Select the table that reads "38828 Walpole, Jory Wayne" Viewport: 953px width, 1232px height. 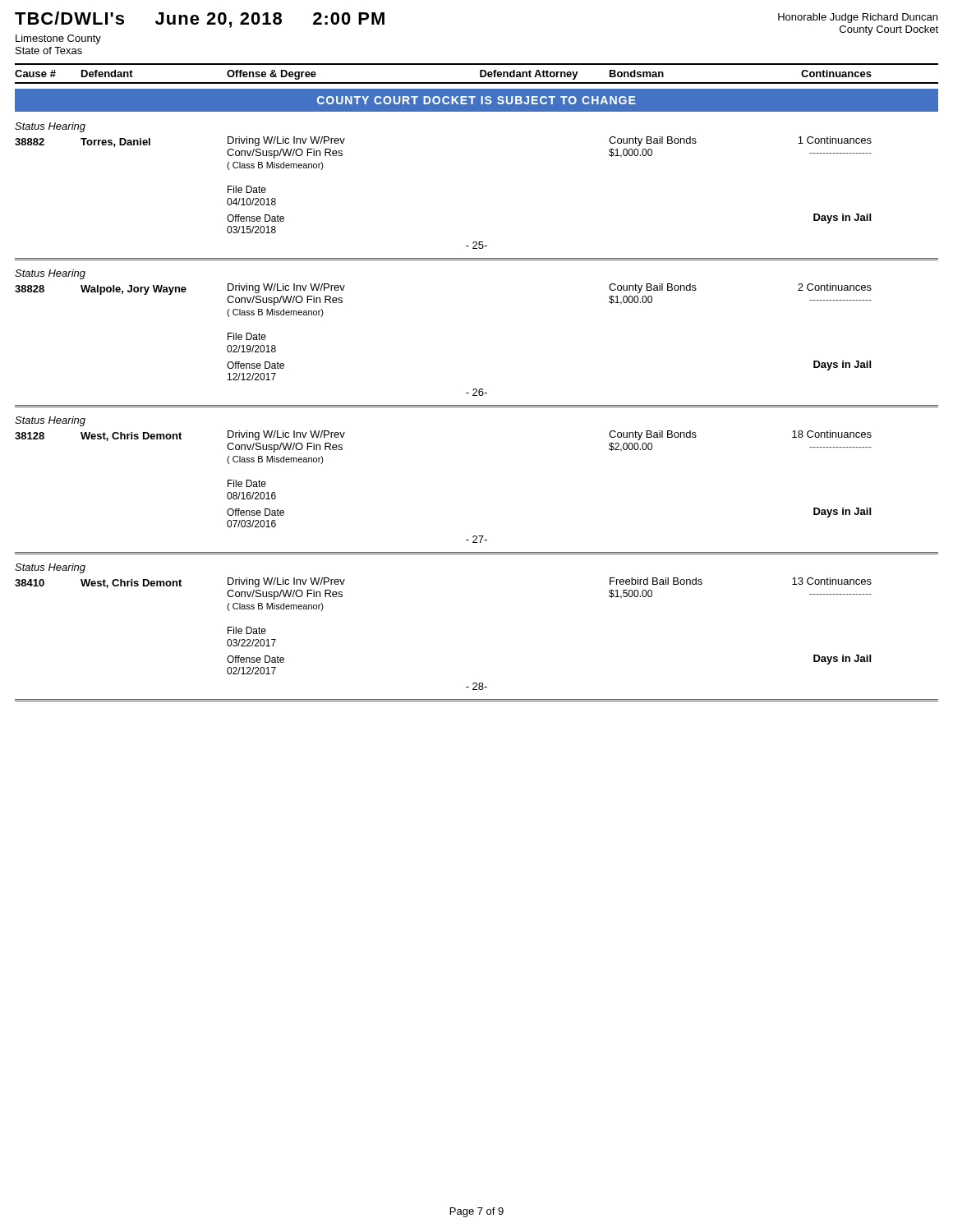[x=476, y=344]
